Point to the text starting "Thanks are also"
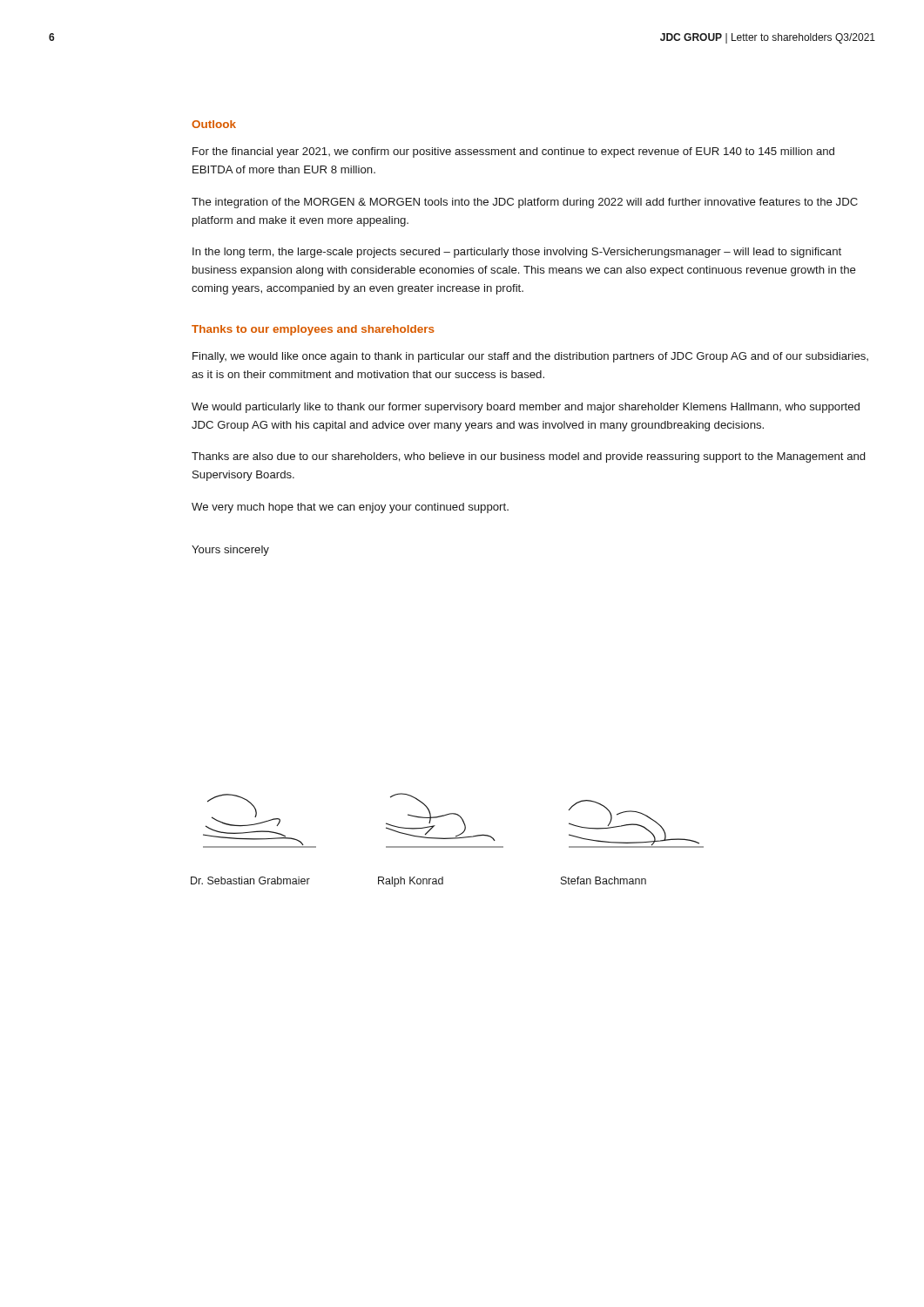The height and width of the screenshot is (1307, 924). [x=529, y=466]
